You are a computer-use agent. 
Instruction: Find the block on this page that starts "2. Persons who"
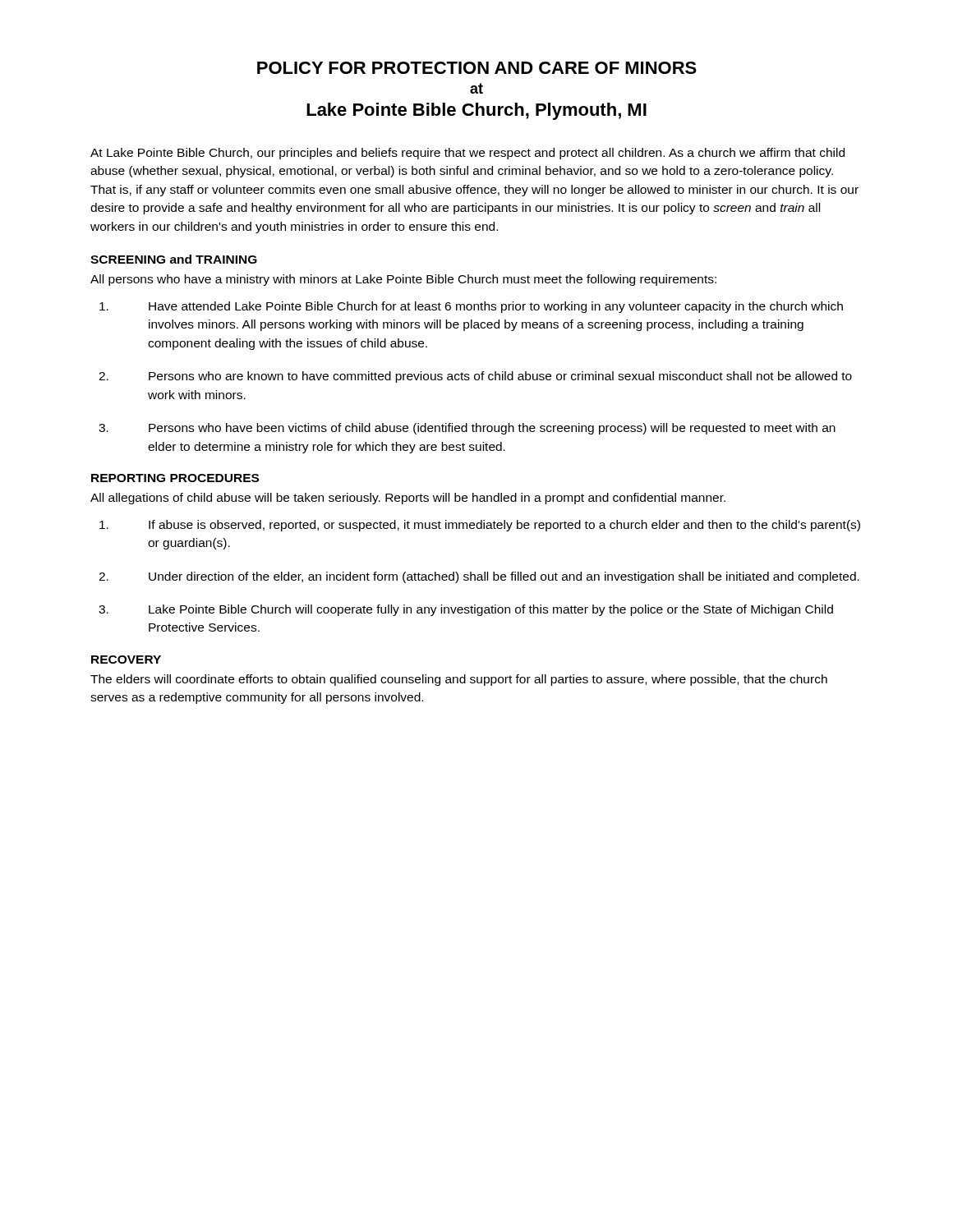pos(476,386)
